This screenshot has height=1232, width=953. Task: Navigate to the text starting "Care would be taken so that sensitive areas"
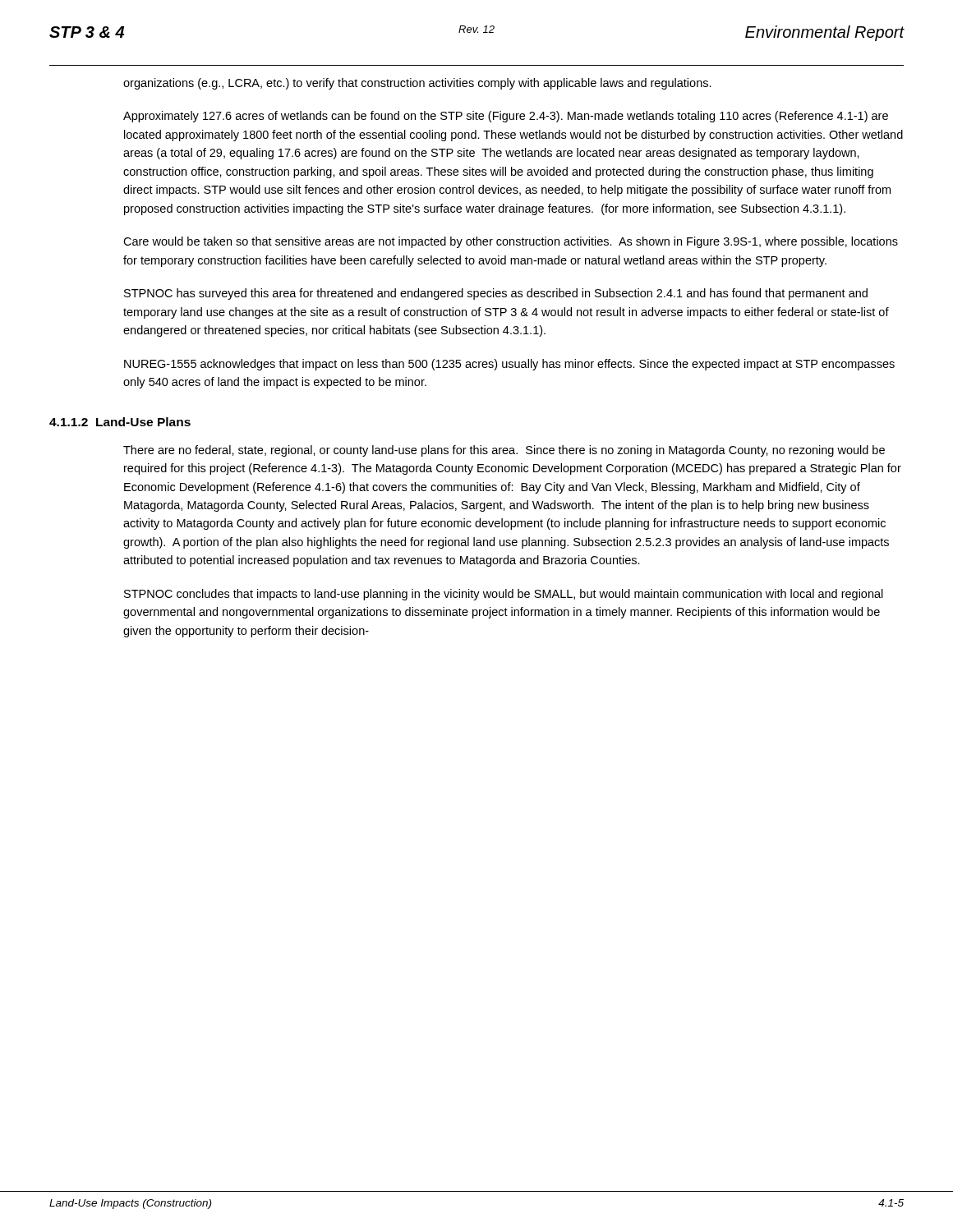[511, 251]
